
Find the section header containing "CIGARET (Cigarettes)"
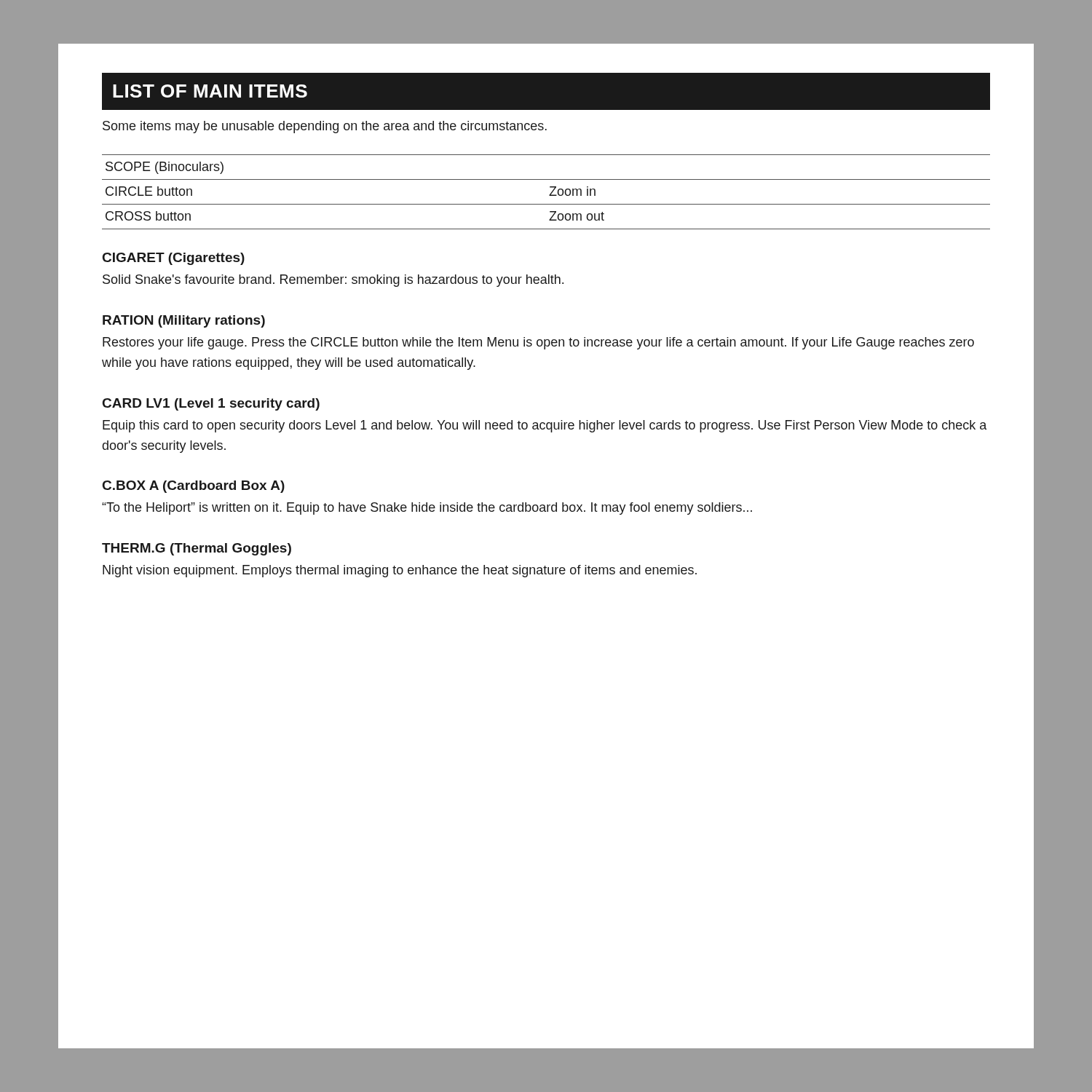click(x=173, y=257)
